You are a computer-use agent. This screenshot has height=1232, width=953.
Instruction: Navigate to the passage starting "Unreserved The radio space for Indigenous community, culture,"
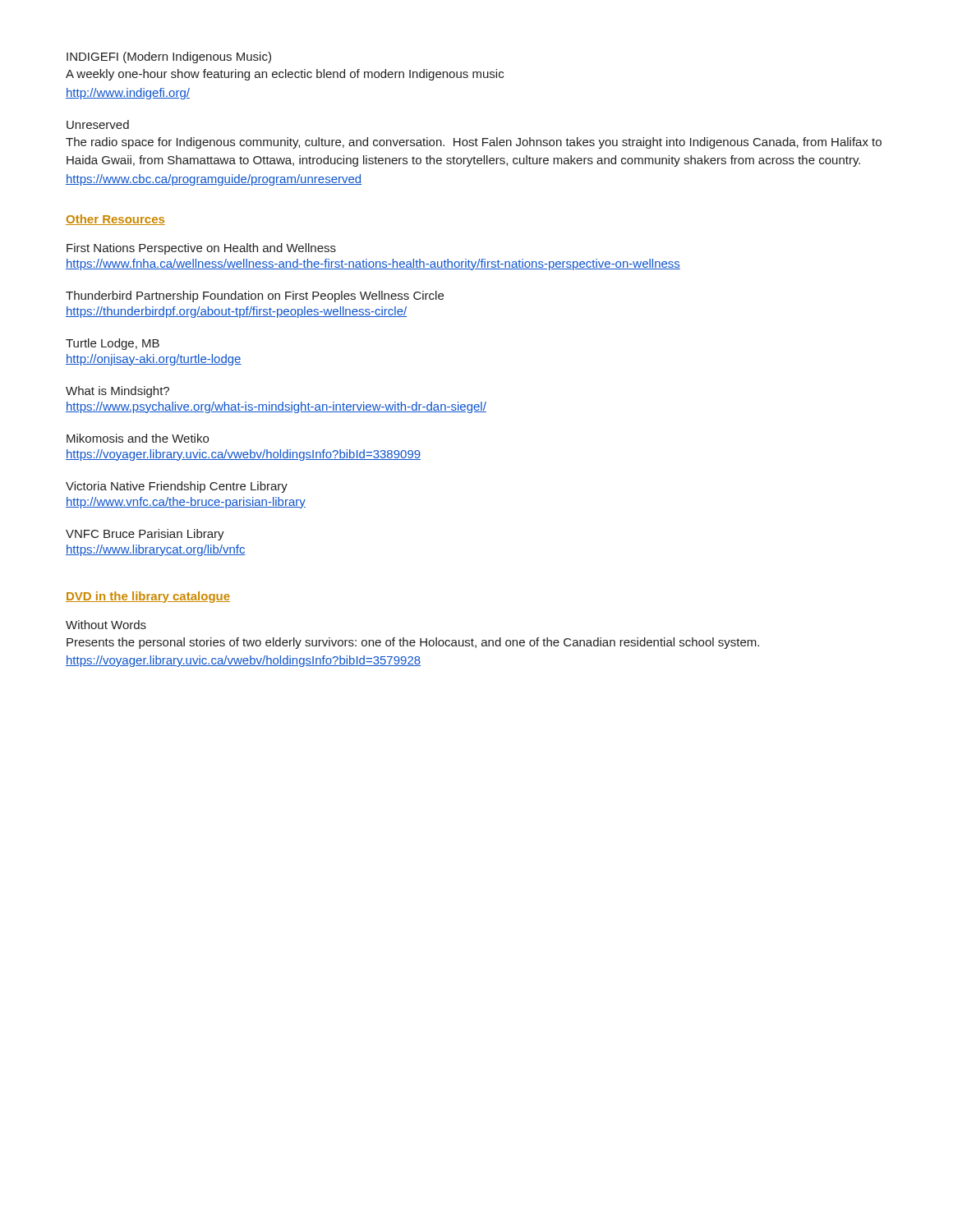pyautogui.click(x=476, y=151)
